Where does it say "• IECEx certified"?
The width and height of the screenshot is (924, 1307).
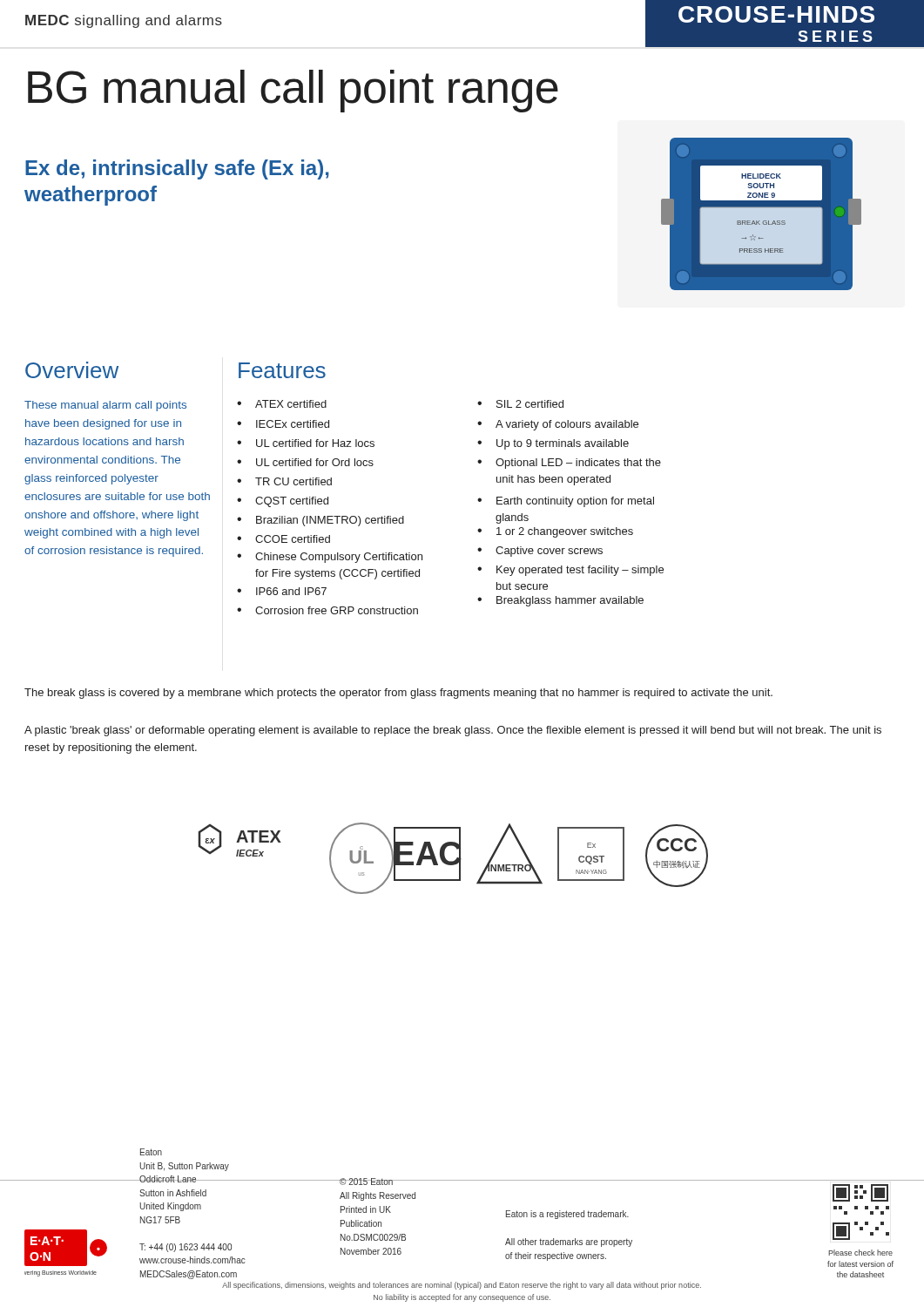click(283, 423)
